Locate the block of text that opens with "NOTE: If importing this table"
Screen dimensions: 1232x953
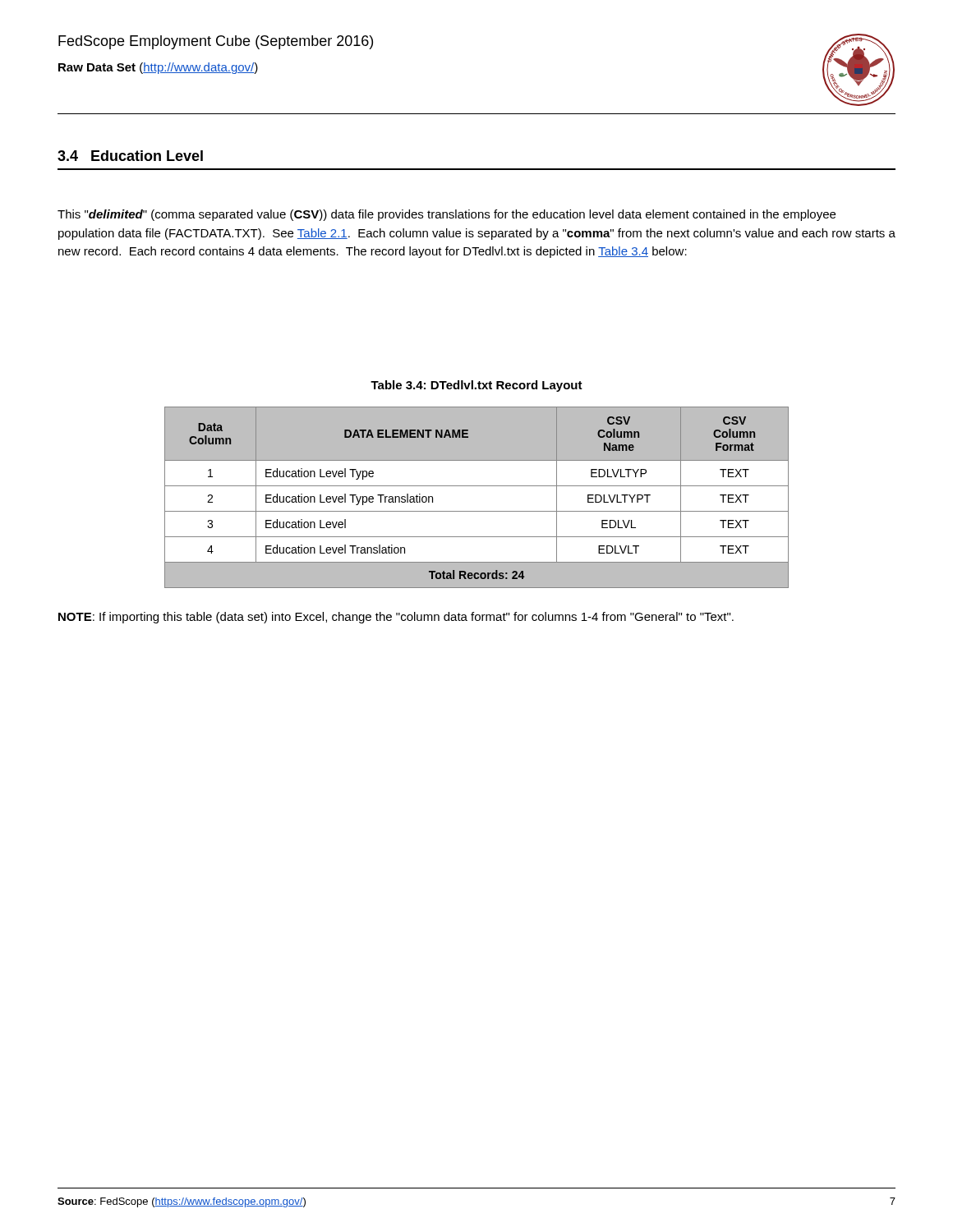[x=396, y=616]
